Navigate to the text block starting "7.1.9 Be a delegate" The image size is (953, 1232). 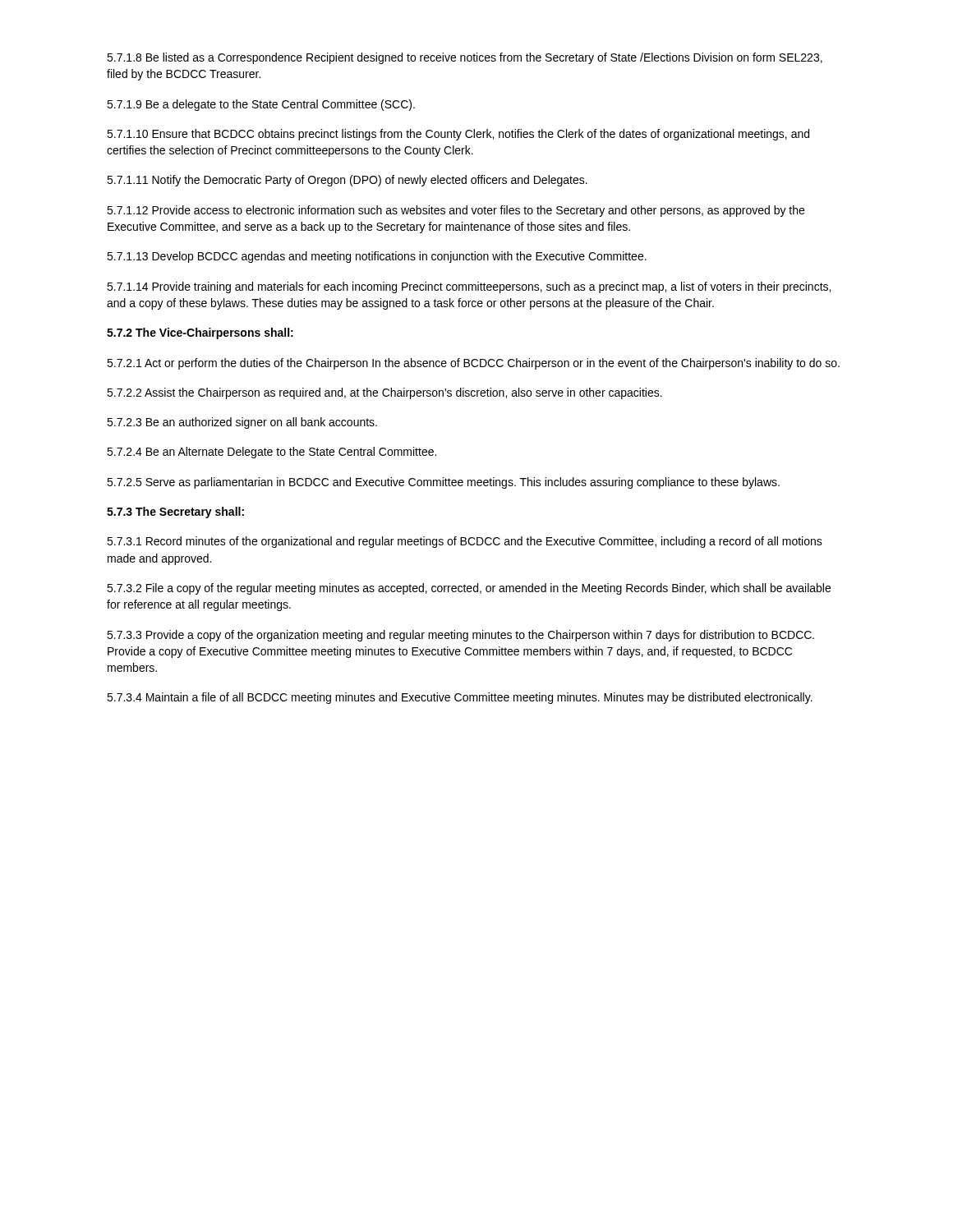261,104
